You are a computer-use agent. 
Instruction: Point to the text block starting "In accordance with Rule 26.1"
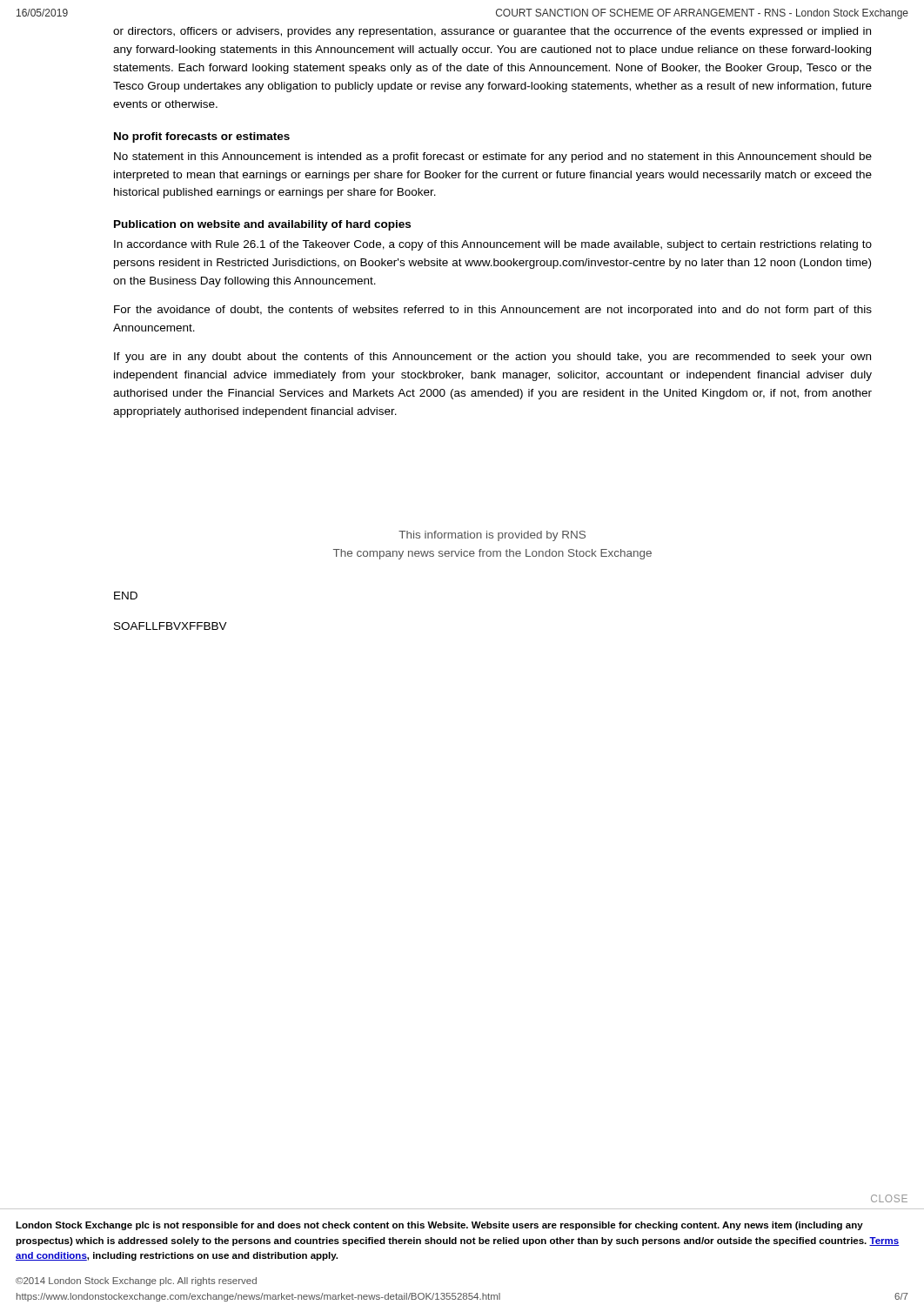(x=492, y=263)
